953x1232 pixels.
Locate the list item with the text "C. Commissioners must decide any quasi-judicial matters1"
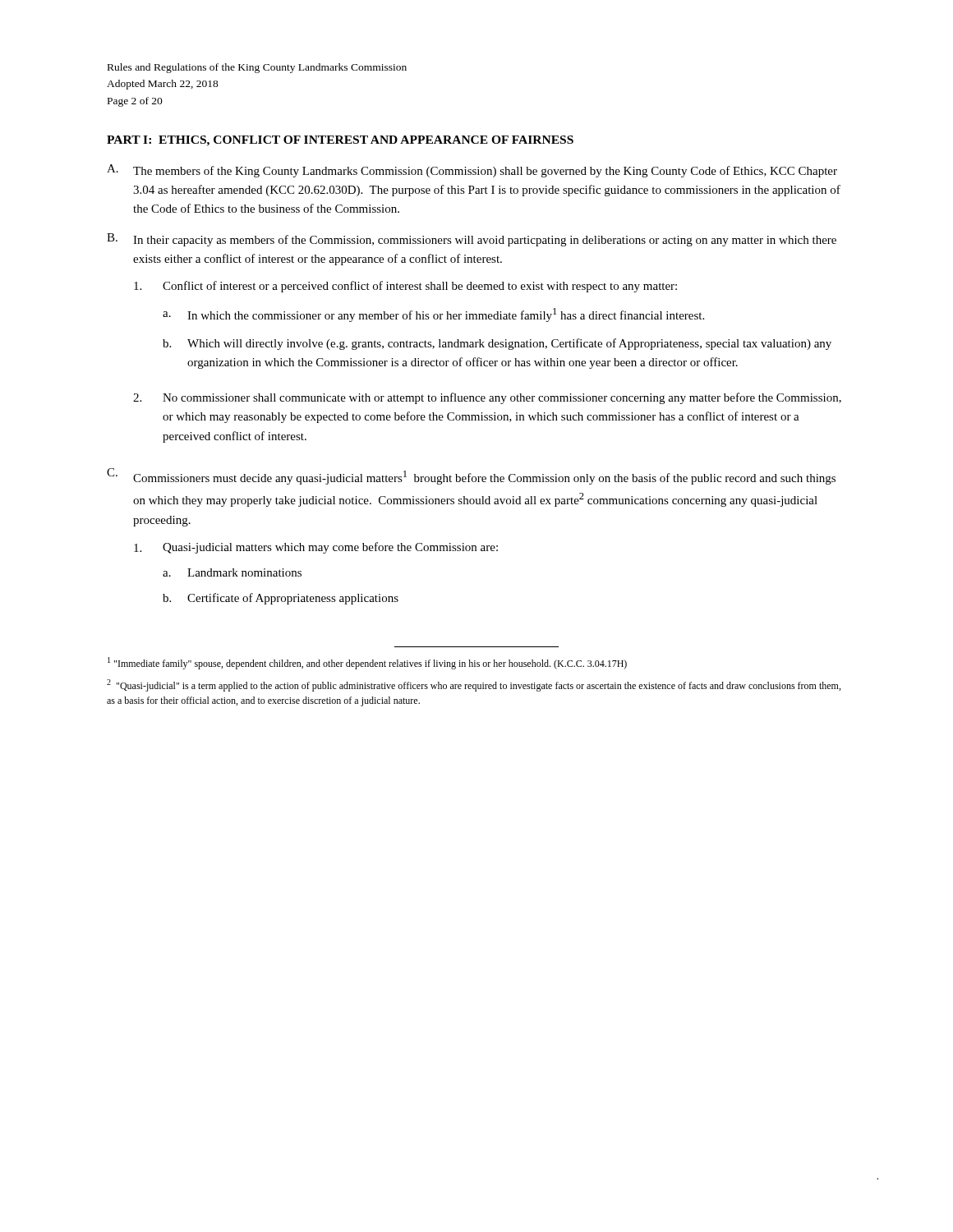[x=476, y=543]
